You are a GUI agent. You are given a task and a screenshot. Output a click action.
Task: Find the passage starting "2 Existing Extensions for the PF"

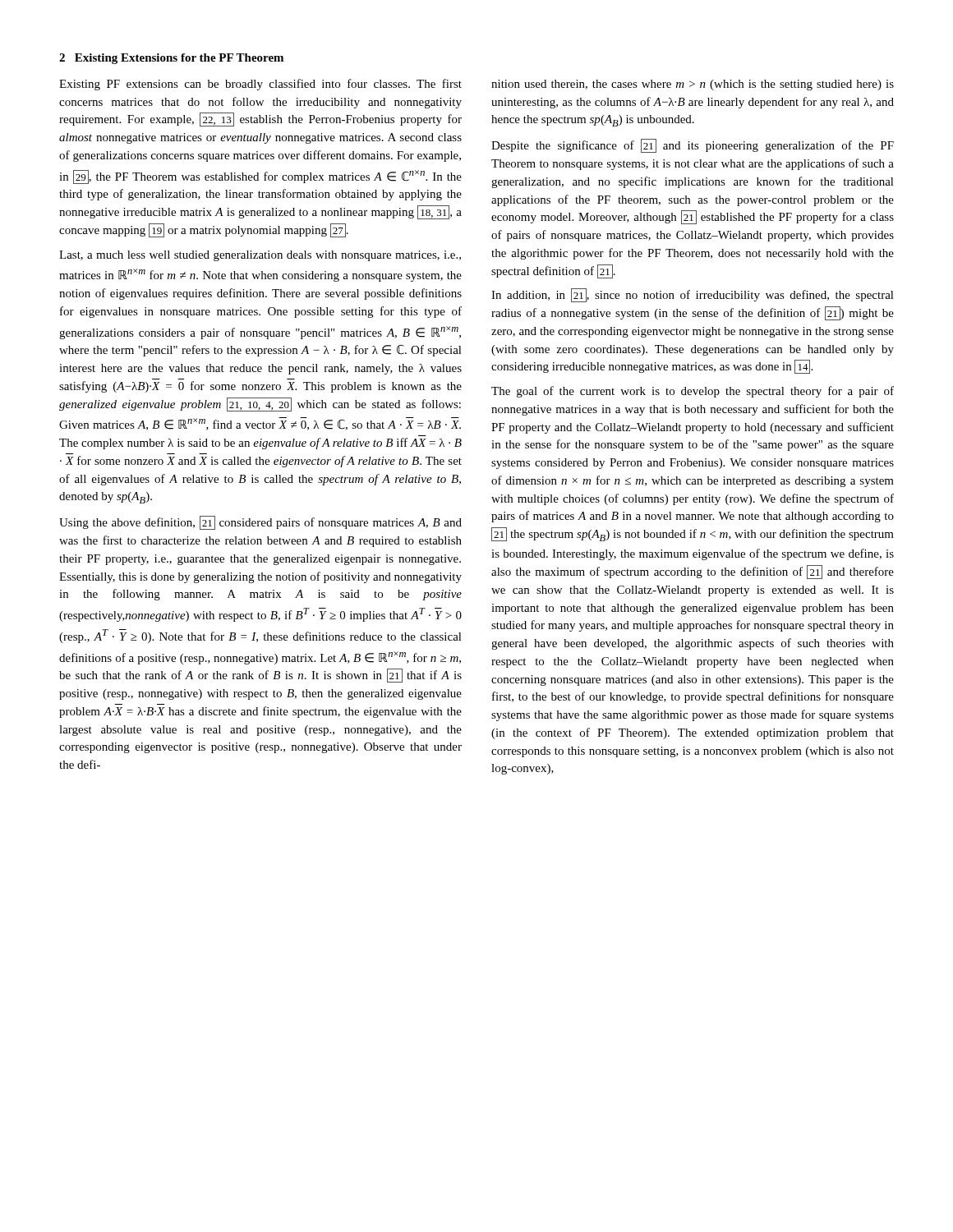click(x=172, y=57)
